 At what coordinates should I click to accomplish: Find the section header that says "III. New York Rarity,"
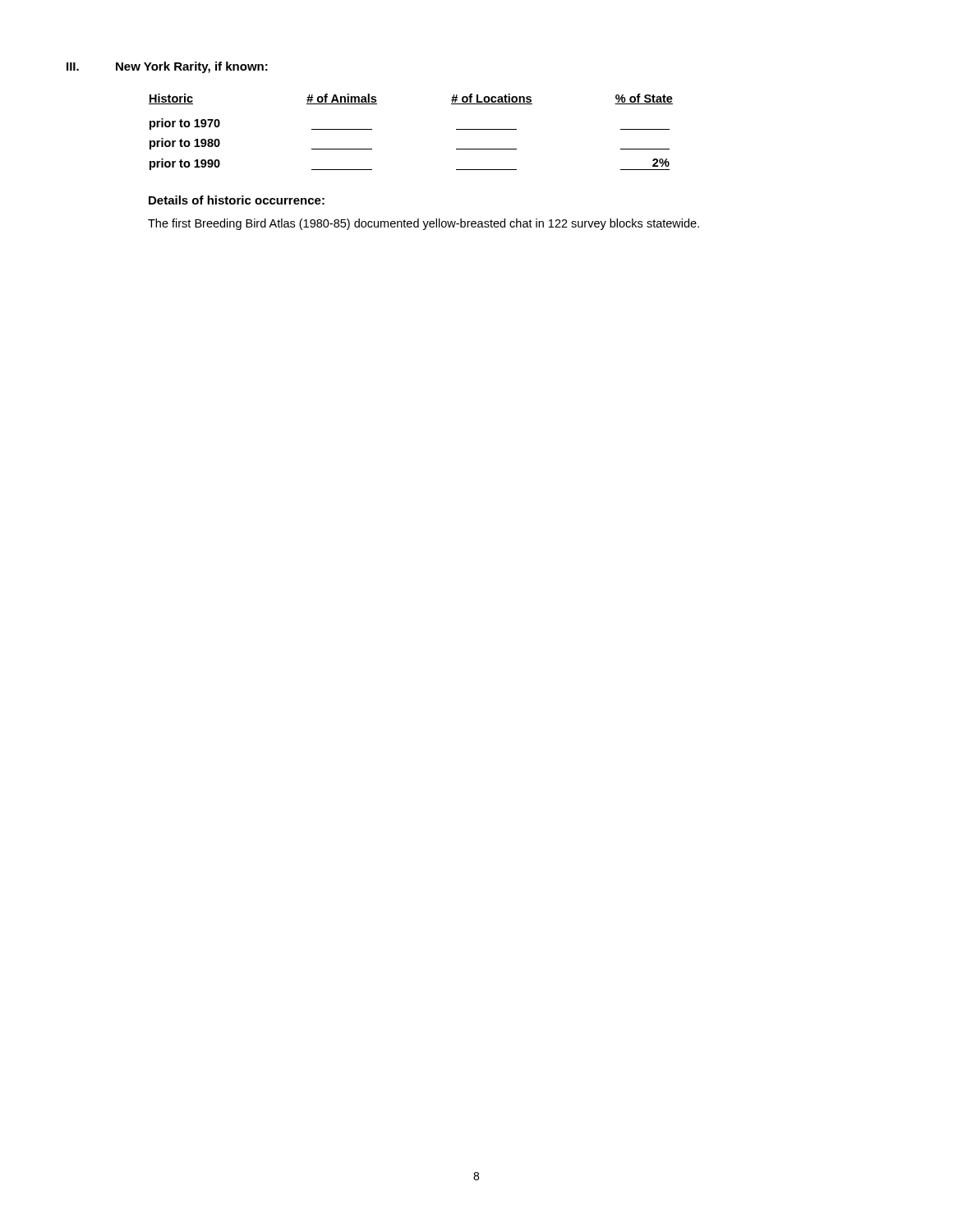pyautogui.click(x=167, y=66)
